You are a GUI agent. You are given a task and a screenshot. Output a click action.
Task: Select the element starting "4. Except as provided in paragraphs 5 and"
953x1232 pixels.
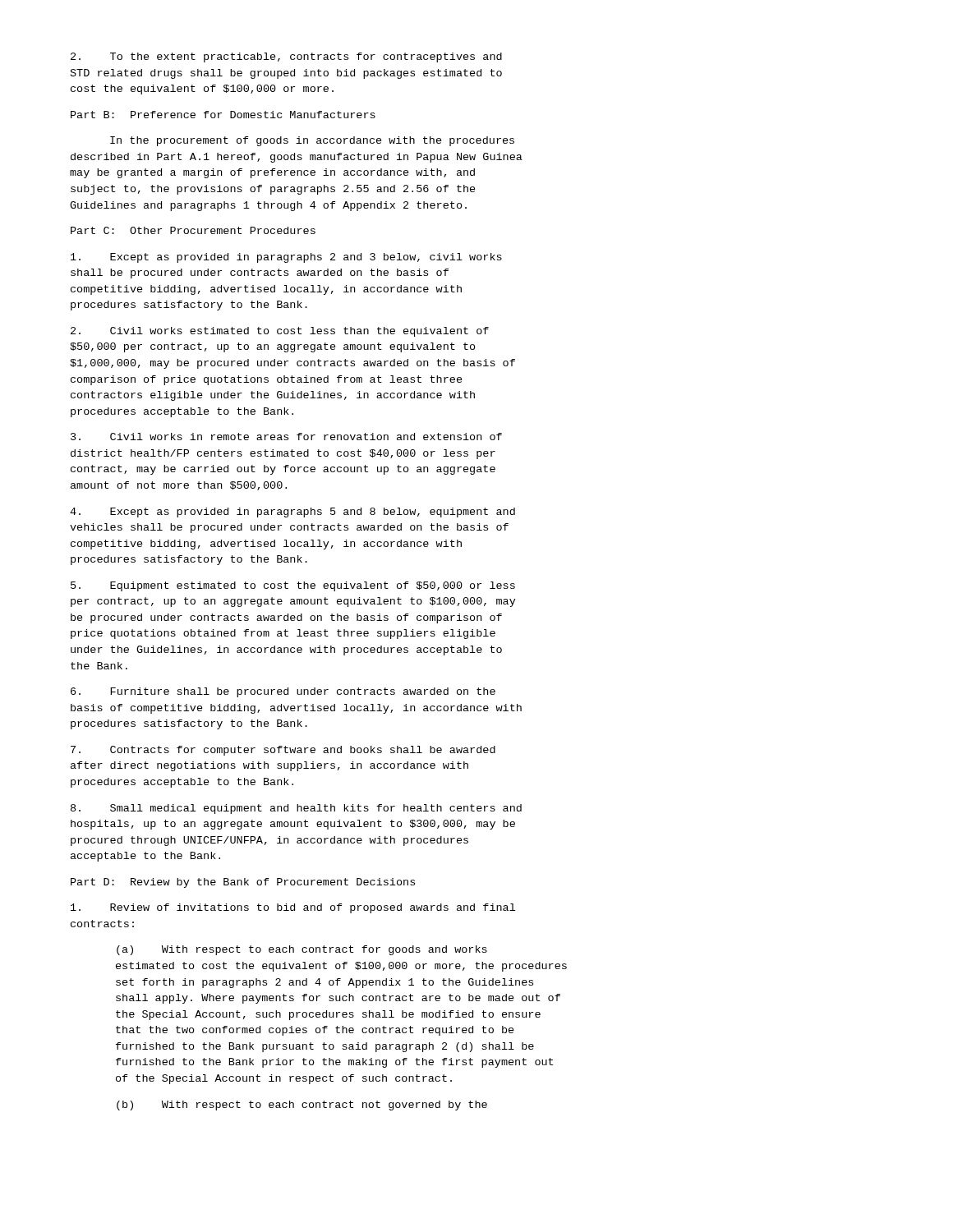click(293, 536)
